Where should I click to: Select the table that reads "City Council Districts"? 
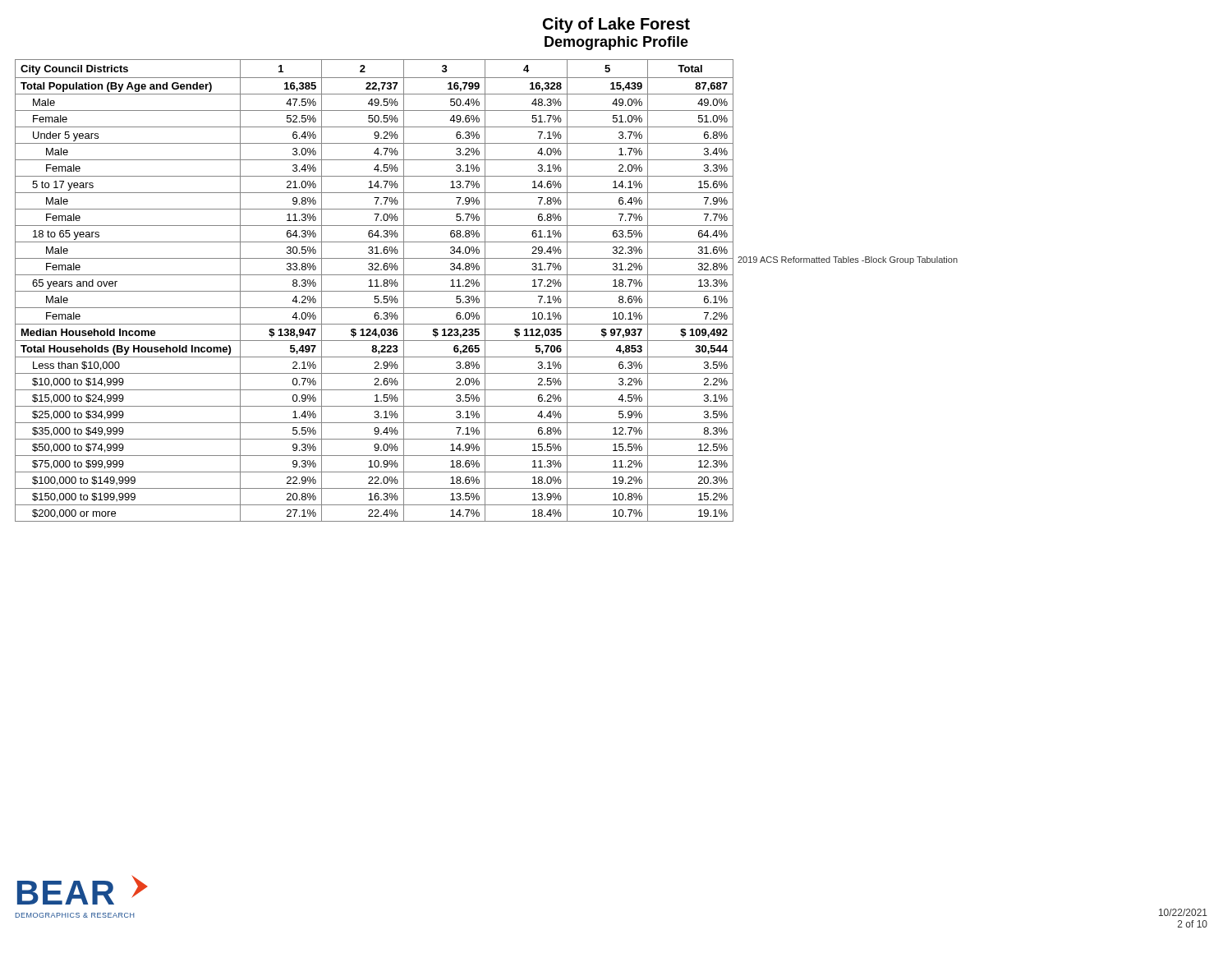point(374,290)
